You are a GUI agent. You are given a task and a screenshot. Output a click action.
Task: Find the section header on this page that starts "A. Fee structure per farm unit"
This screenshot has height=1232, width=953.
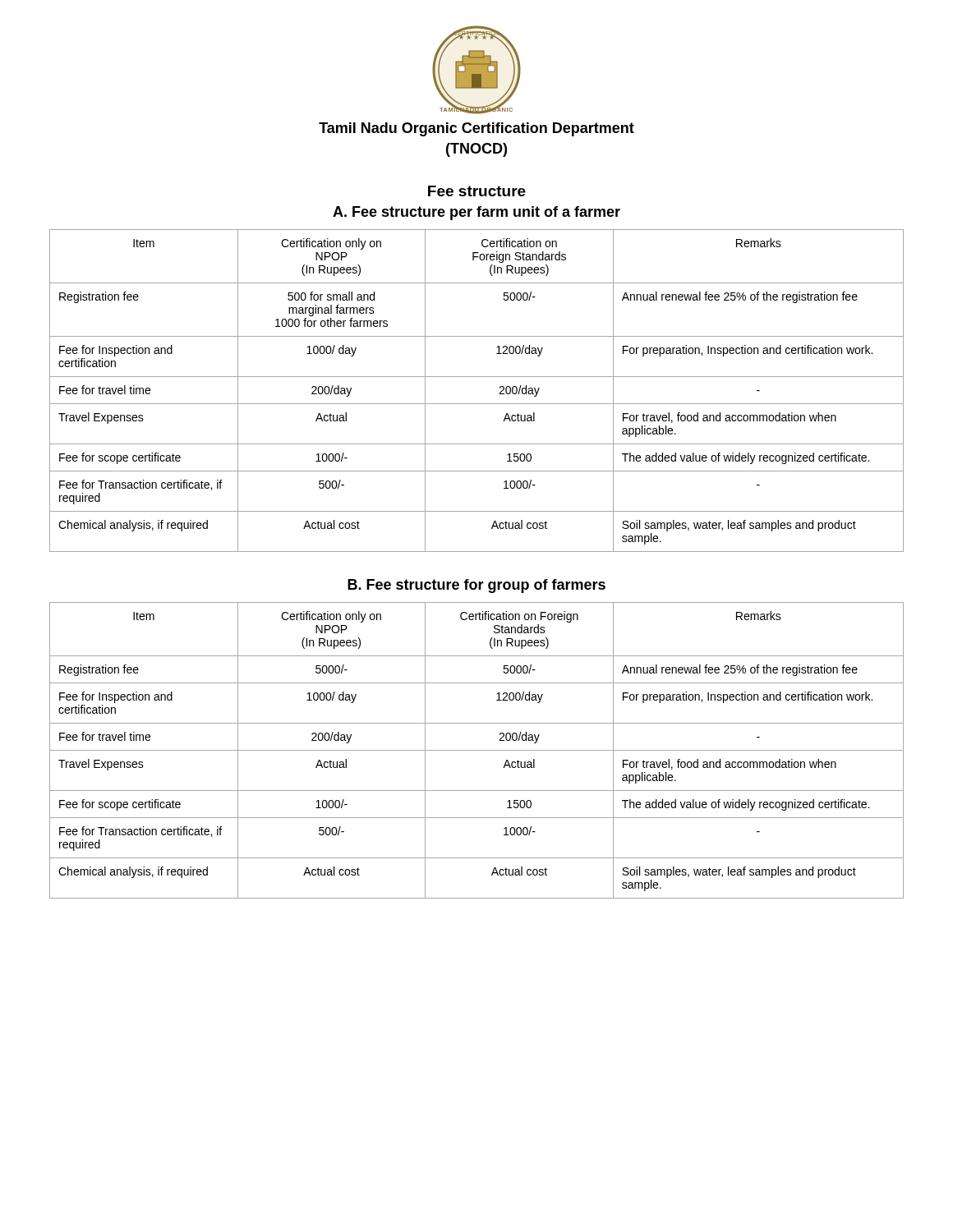coord(476,212)
